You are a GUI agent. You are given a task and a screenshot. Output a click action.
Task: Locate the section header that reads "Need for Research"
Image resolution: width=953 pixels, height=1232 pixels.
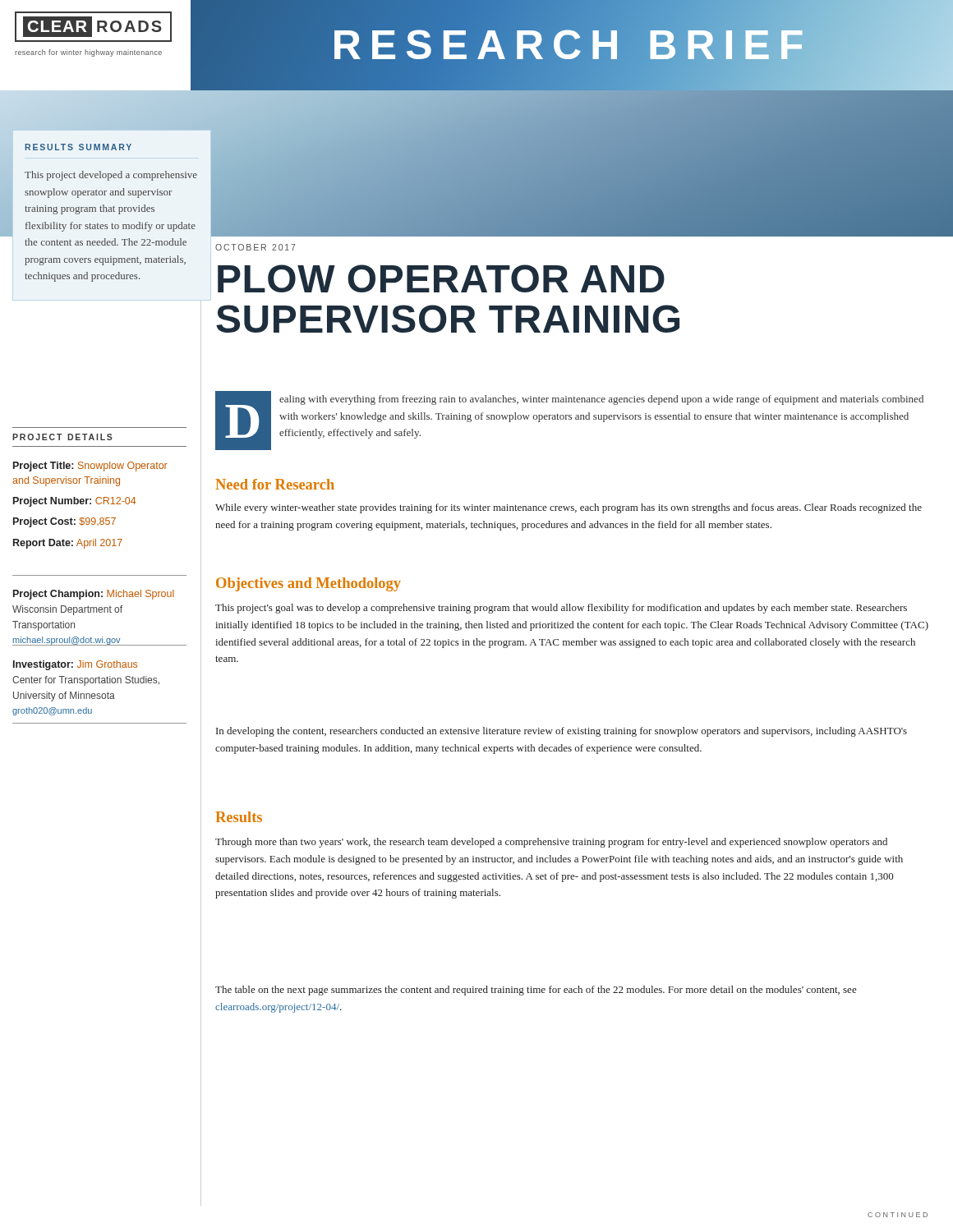pyautogui.click(x=275, y=484)
